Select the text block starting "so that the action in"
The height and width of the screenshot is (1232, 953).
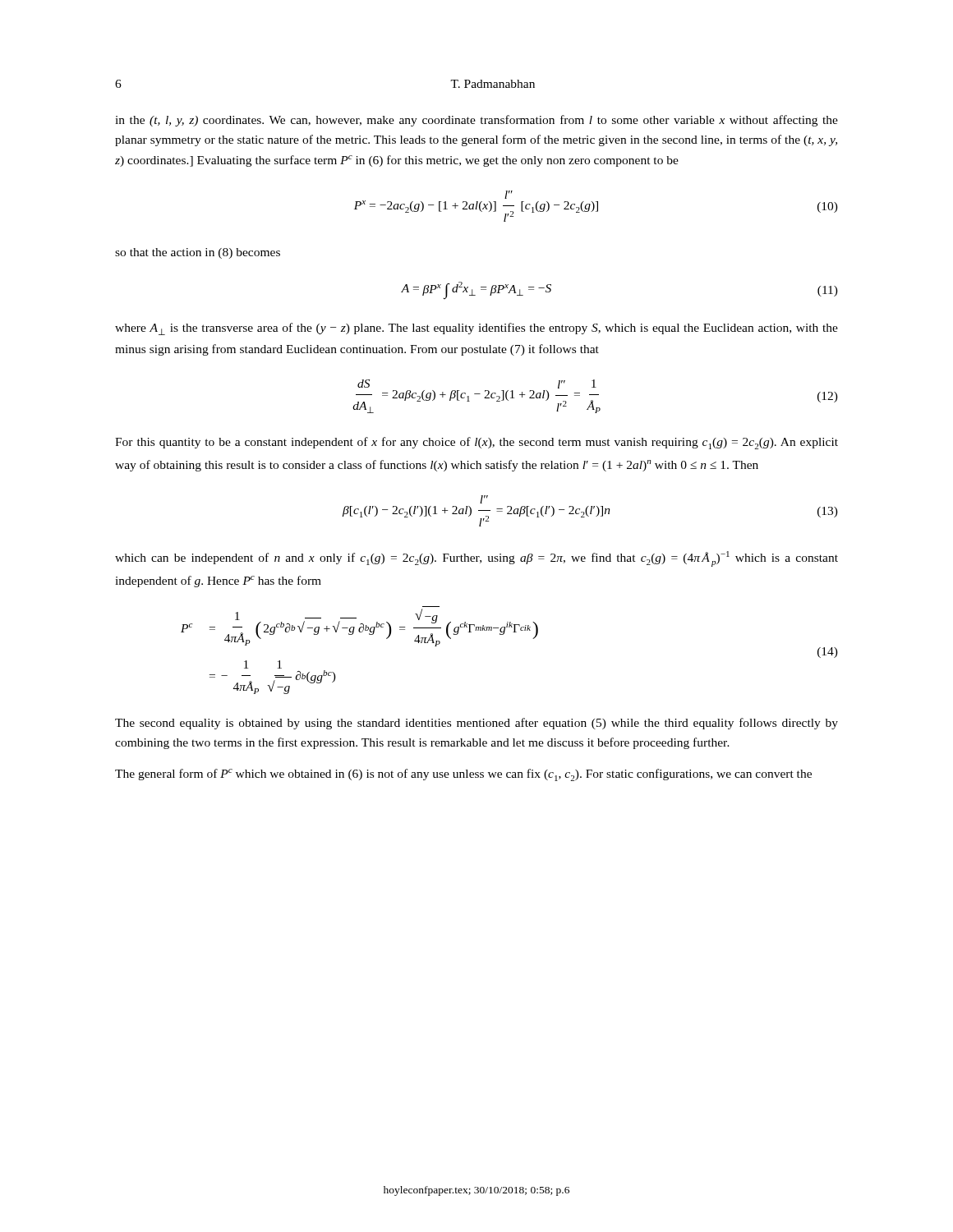(x=198, y=253)
